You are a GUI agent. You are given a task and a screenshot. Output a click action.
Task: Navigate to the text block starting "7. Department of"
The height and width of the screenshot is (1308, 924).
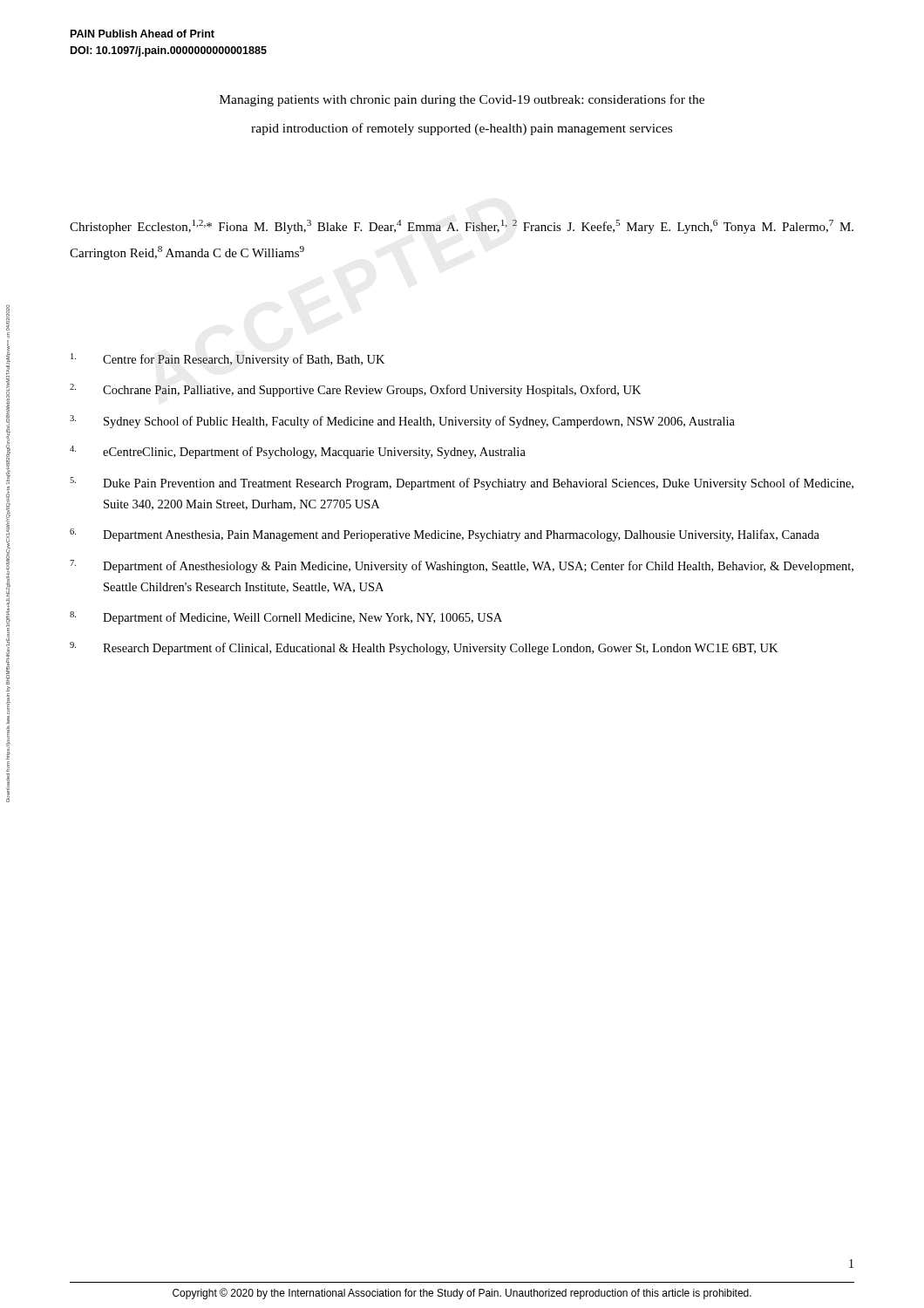pos(462,577)
